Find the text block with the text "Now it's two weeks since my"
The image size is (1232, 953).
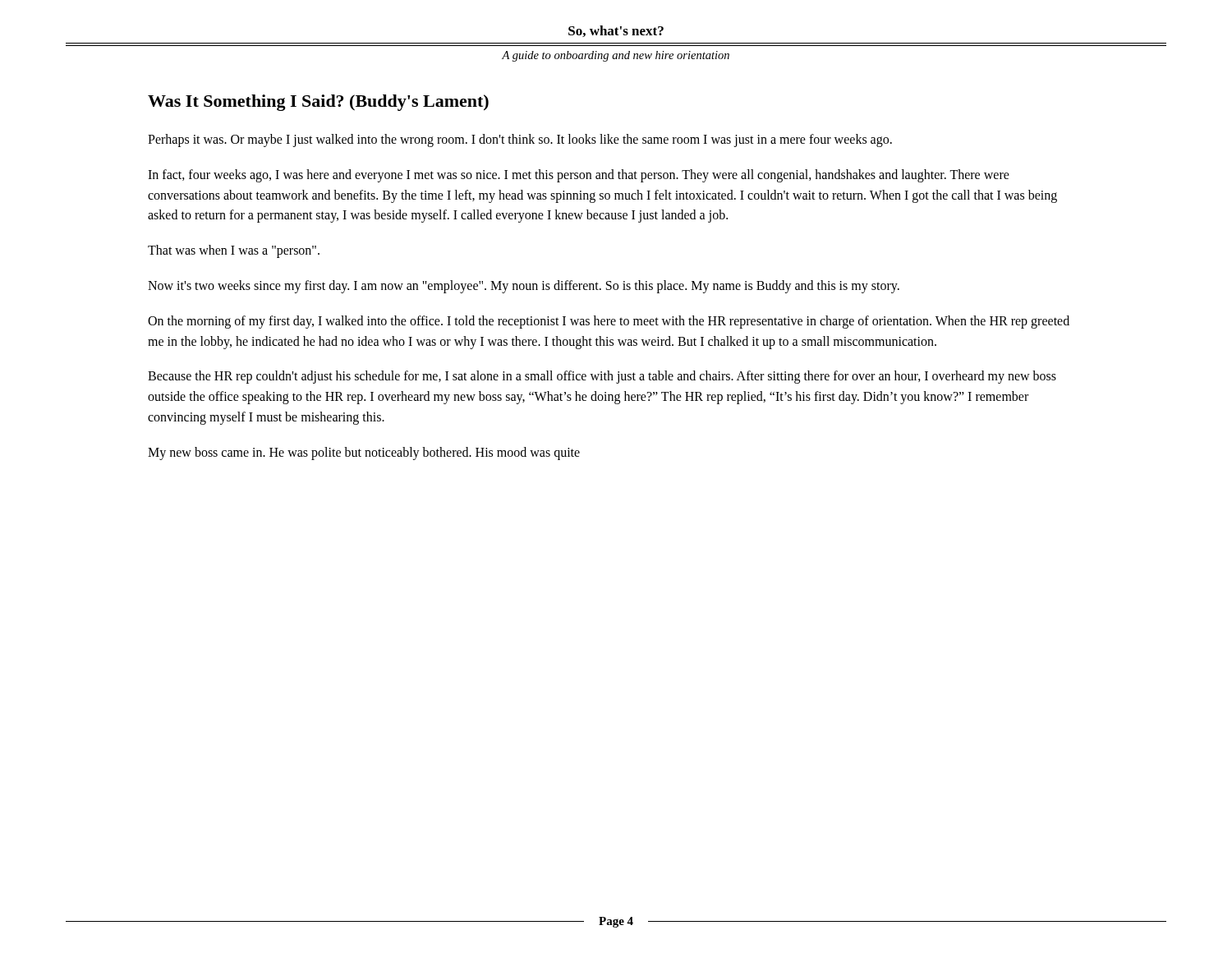tap(616, 286)
